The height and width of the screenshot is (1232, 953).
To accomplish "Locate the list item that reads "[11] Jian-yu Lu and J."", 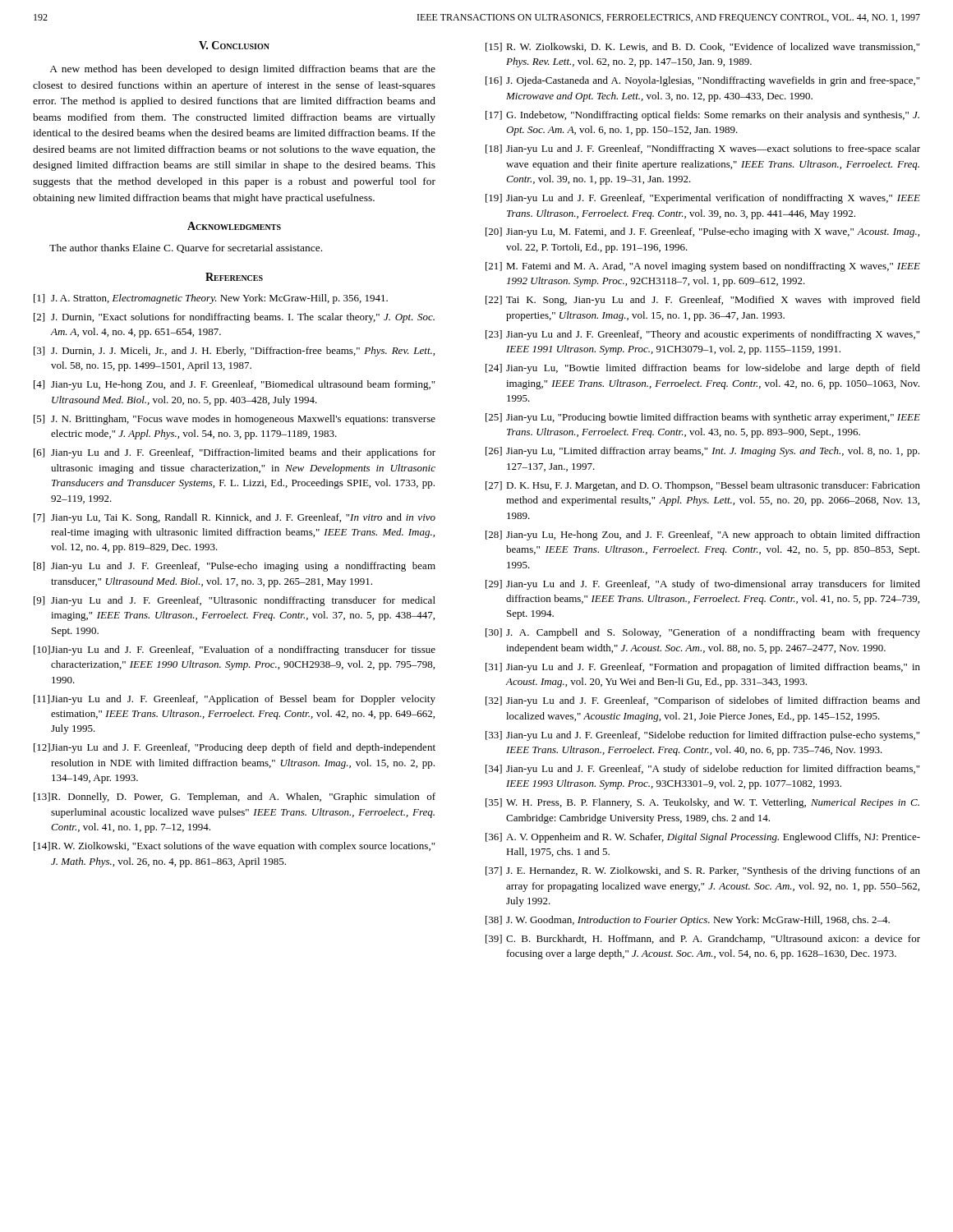I will pyautogui.click(x=234, y=714).
